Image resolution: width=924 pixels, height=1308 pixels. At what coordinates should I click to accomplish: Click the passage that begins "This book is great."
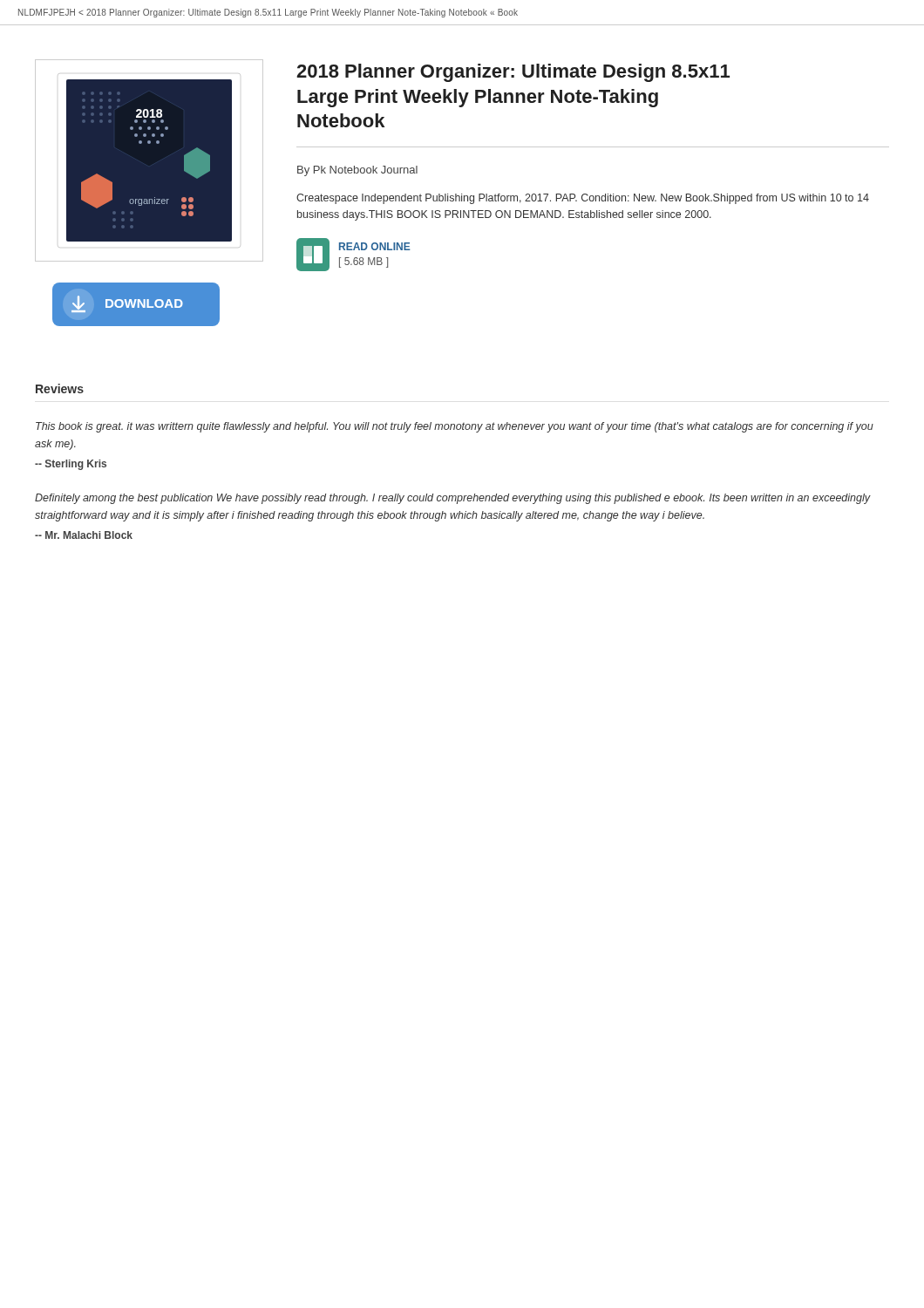pos(454,435)
